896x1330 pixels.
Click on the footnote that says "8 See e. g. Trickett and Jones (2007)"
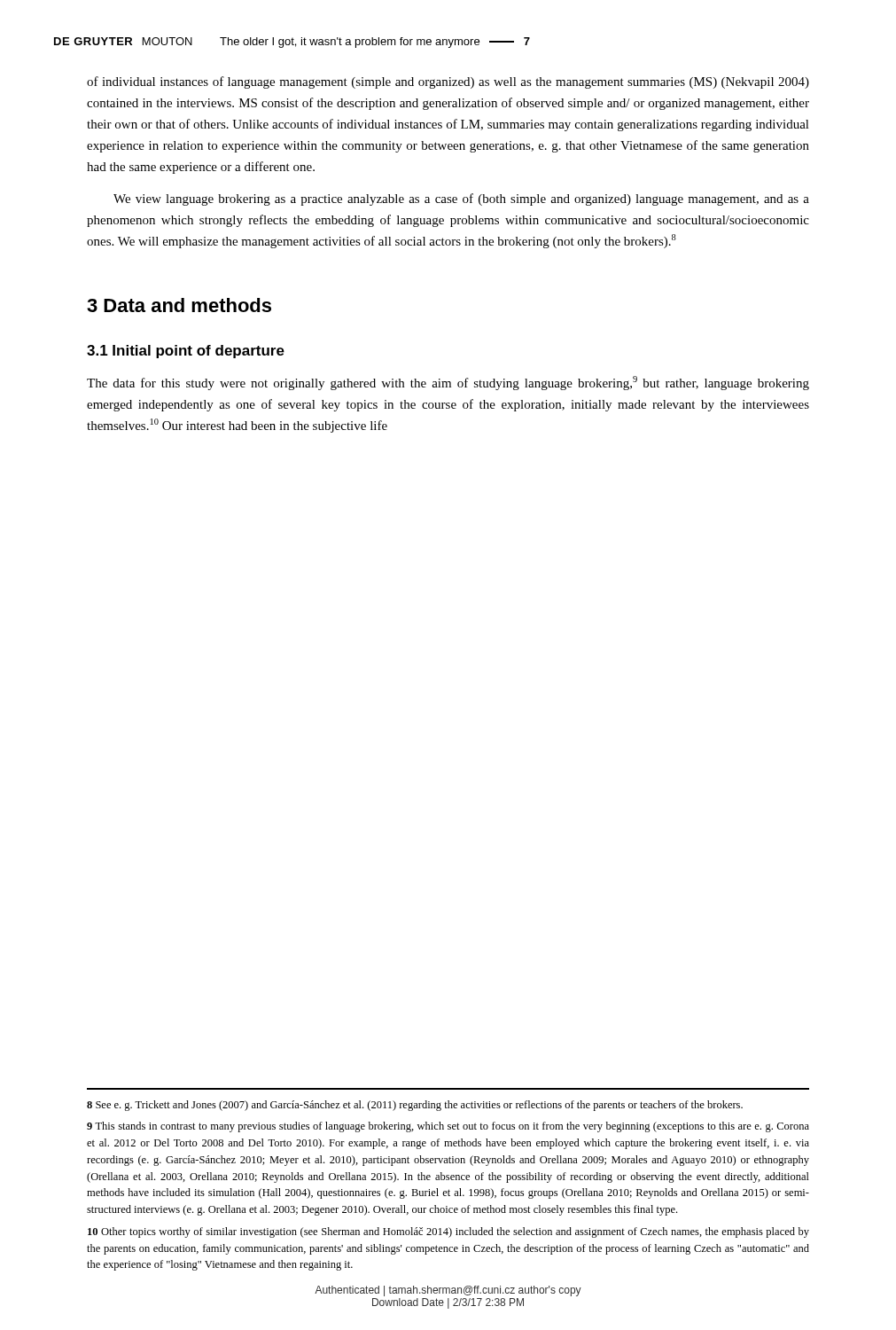coord(415,1104)
